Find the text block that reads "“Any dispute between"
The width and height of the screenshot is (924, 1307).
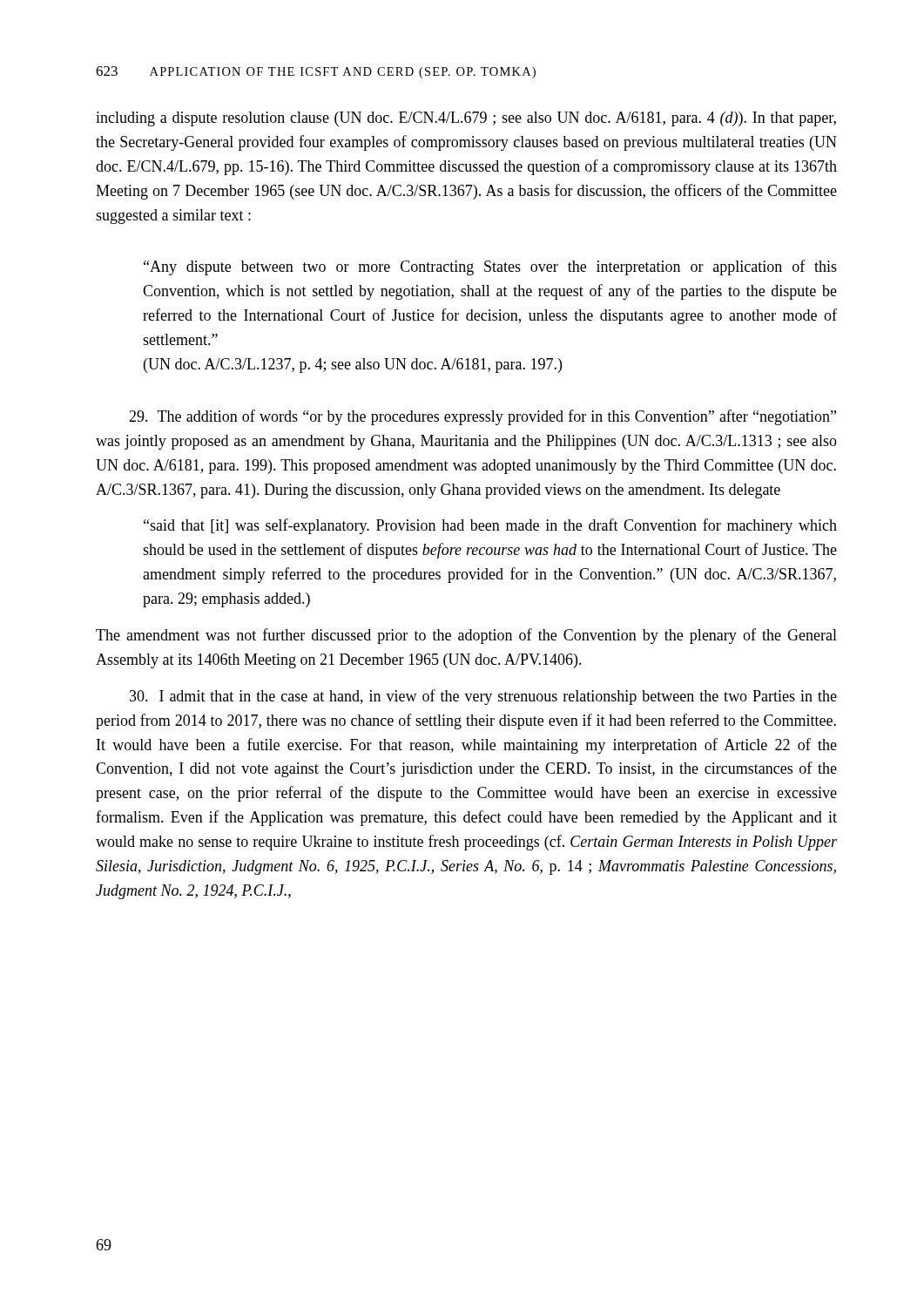point(490,316)
